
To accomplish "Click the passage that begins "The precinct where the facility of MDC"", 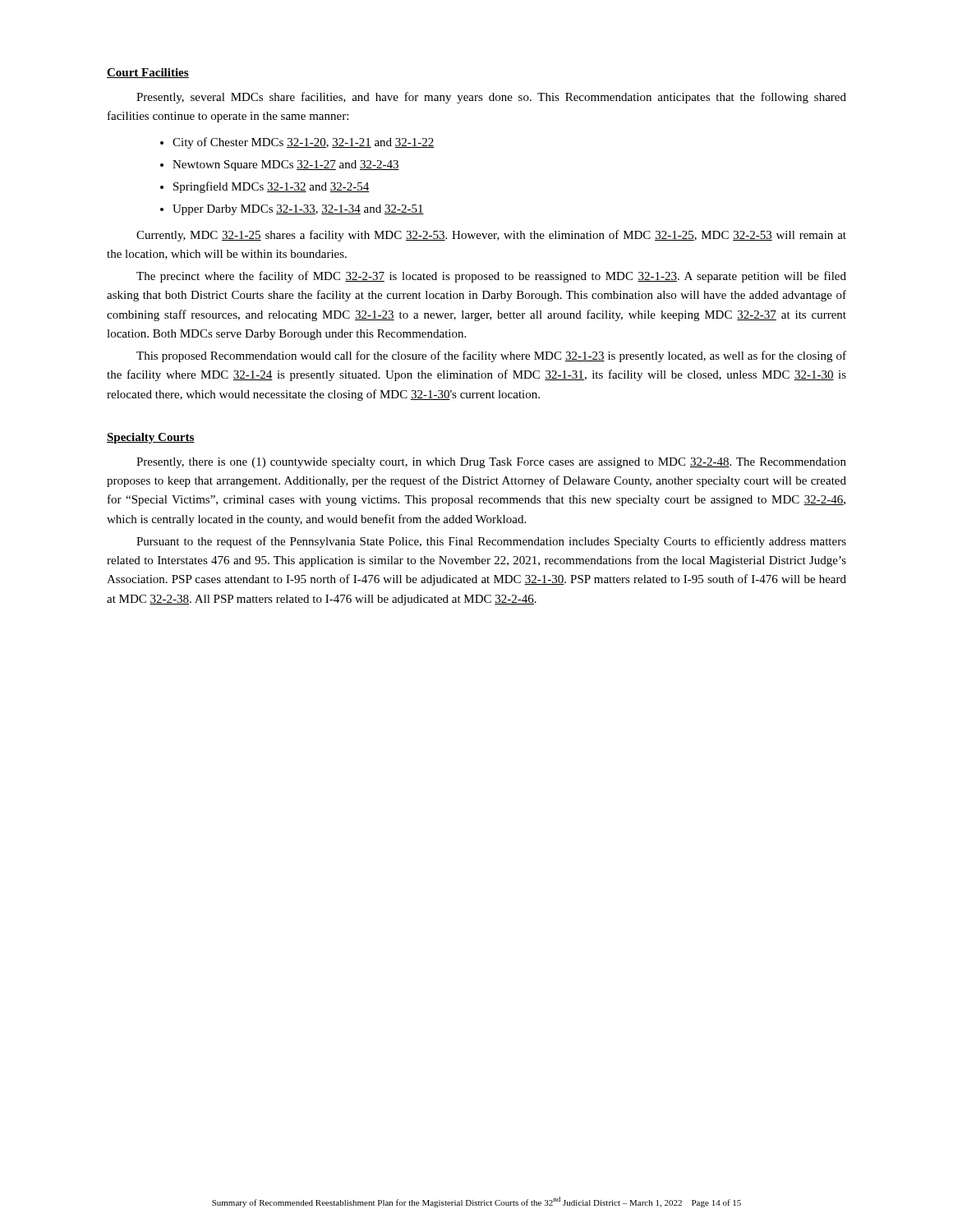I will (476, 305).
